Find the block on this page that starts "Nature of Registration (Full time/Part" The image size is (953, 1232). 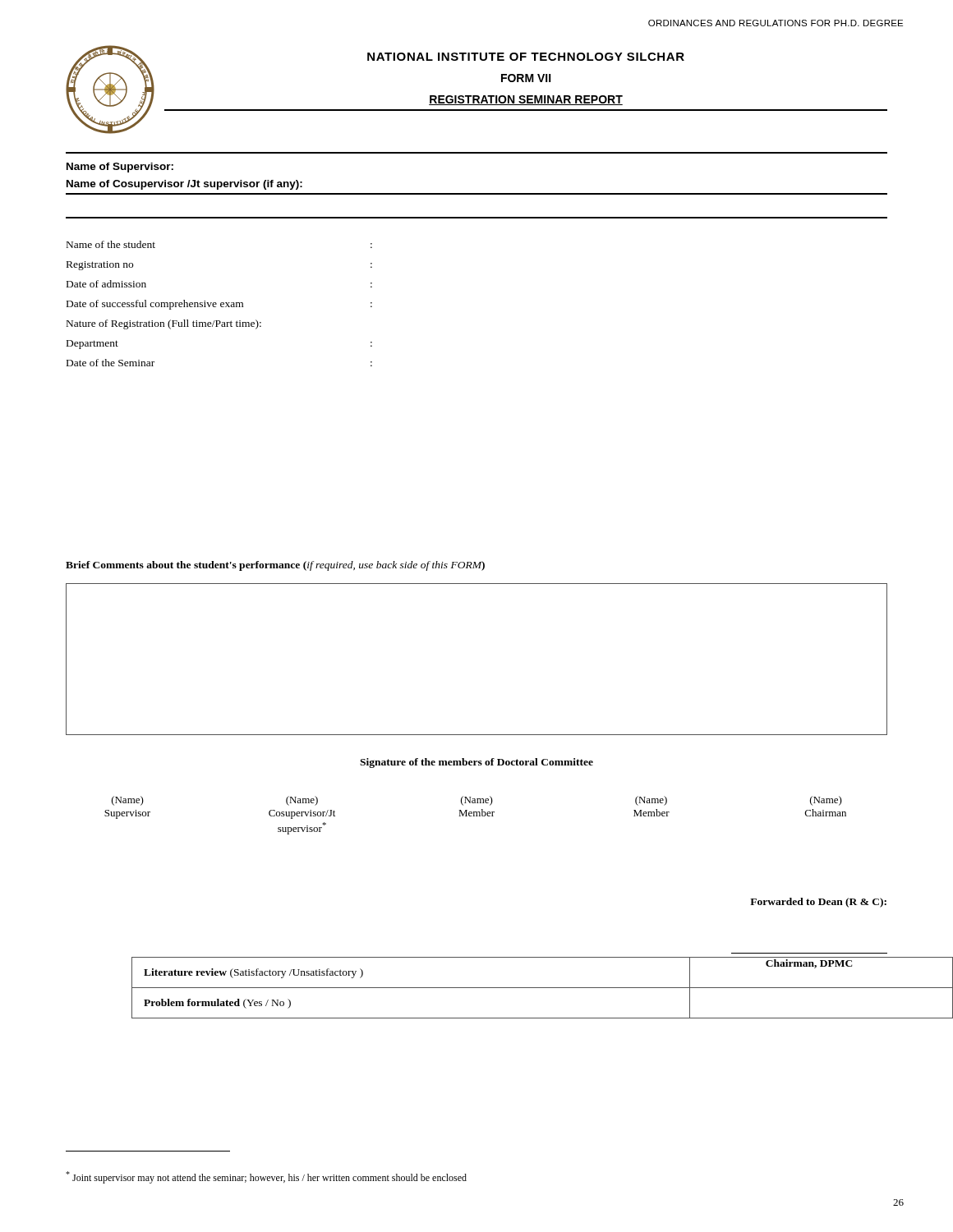[218, 324]
